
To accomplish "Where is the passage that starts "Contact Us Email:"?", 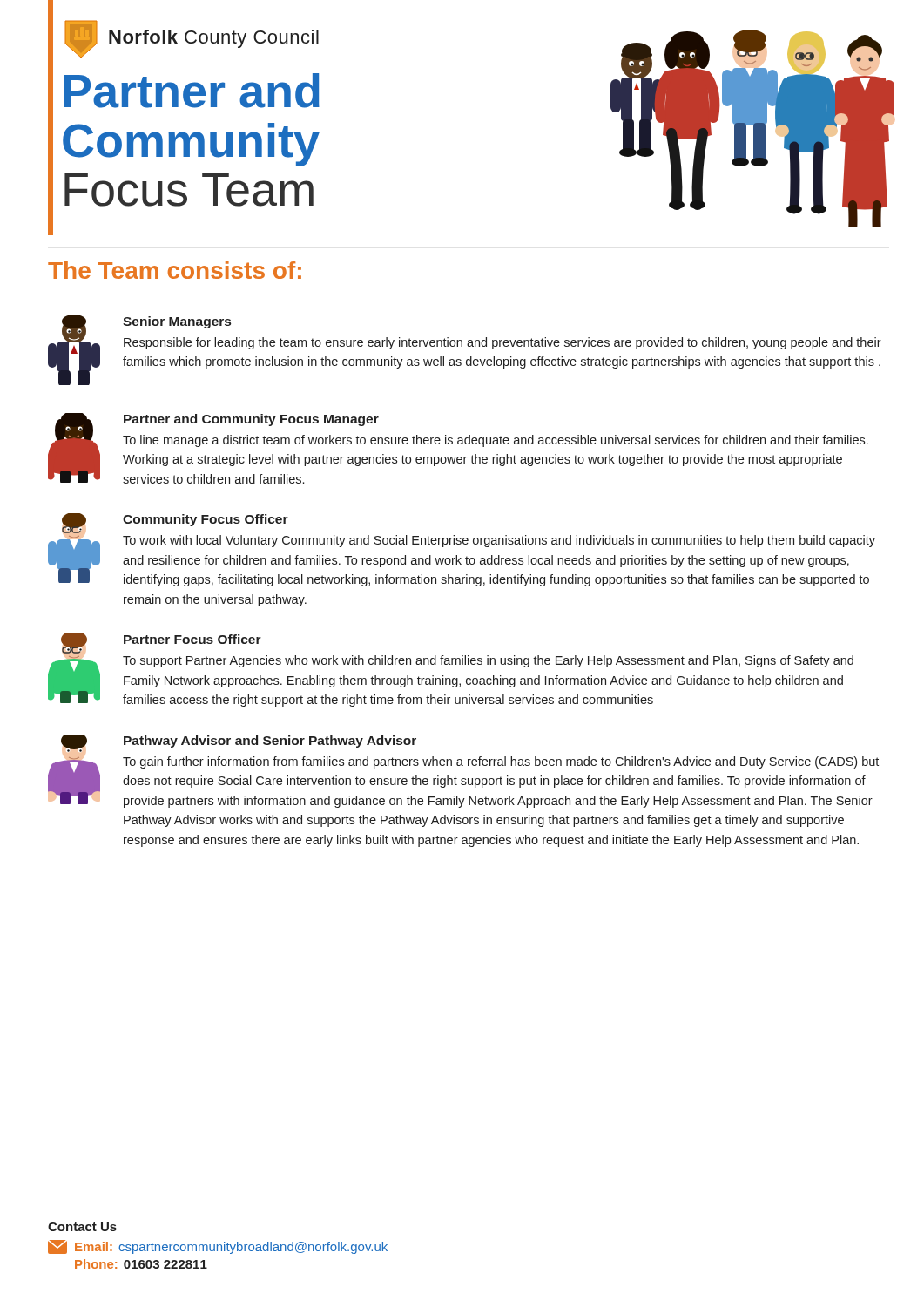I will (82, 1227).
